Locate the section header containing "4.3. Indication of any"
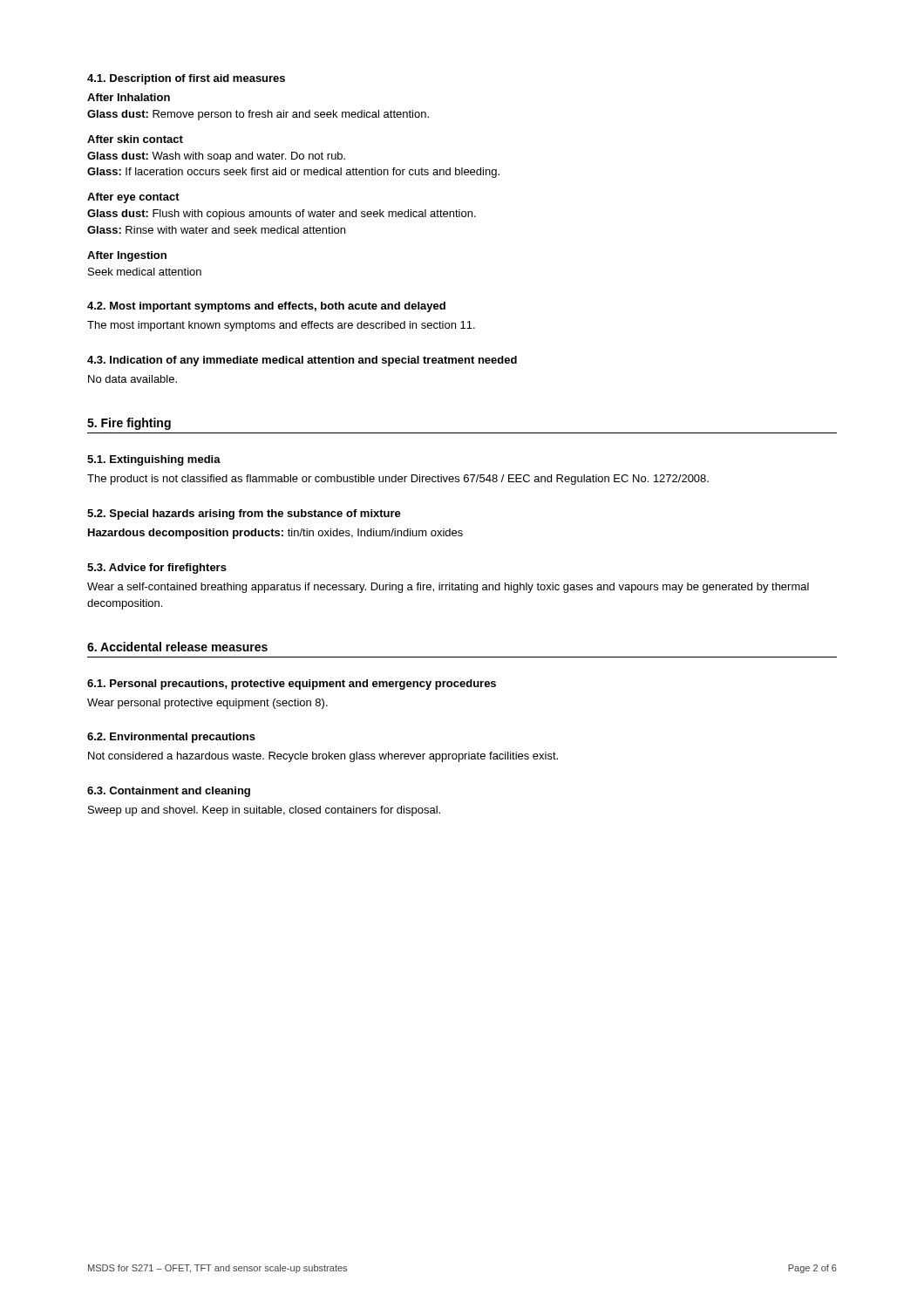 (x=302, y=360)
